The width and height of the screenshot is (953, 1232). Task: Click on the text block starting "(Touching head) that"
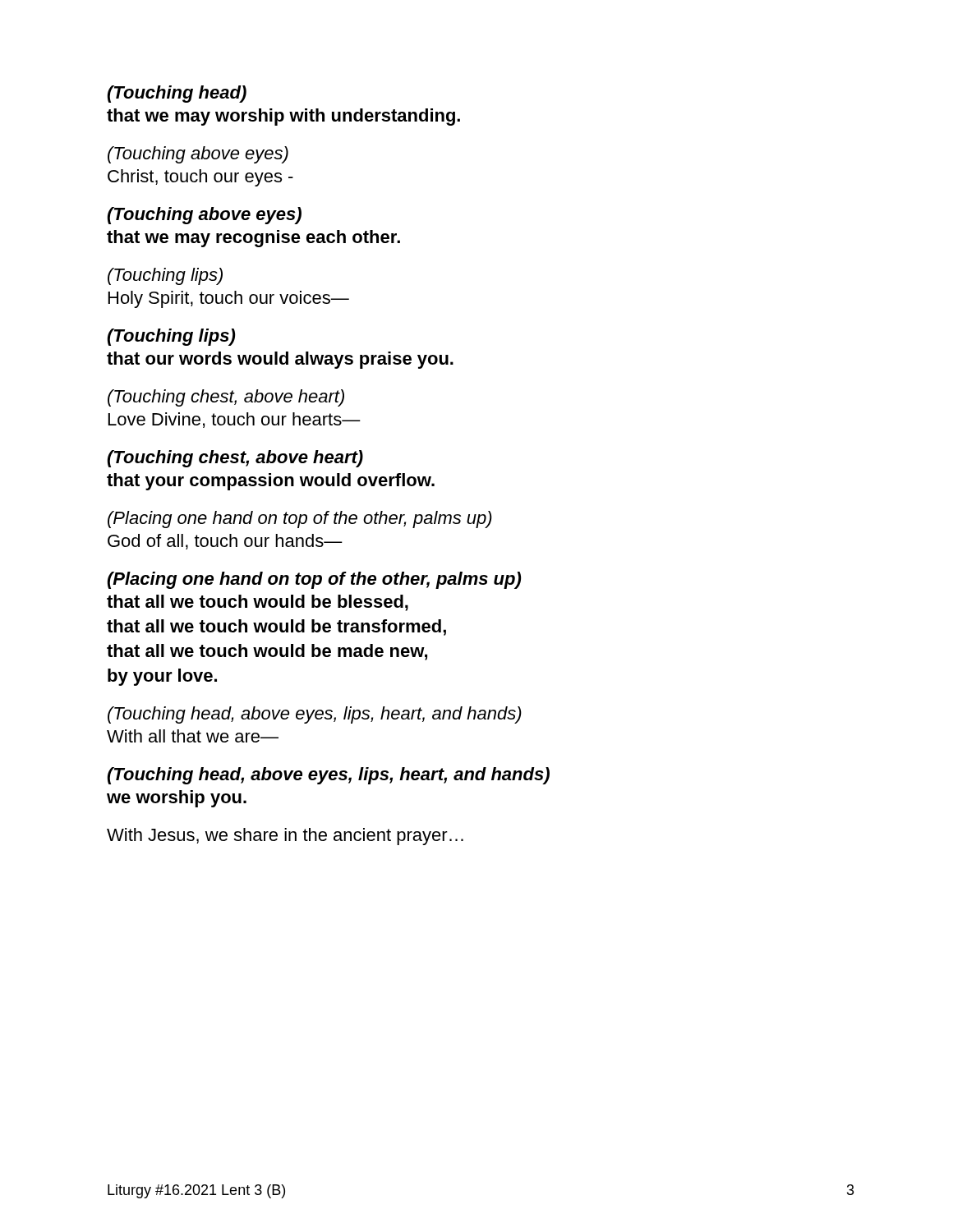pyautogui.click(x=177, y=94)
